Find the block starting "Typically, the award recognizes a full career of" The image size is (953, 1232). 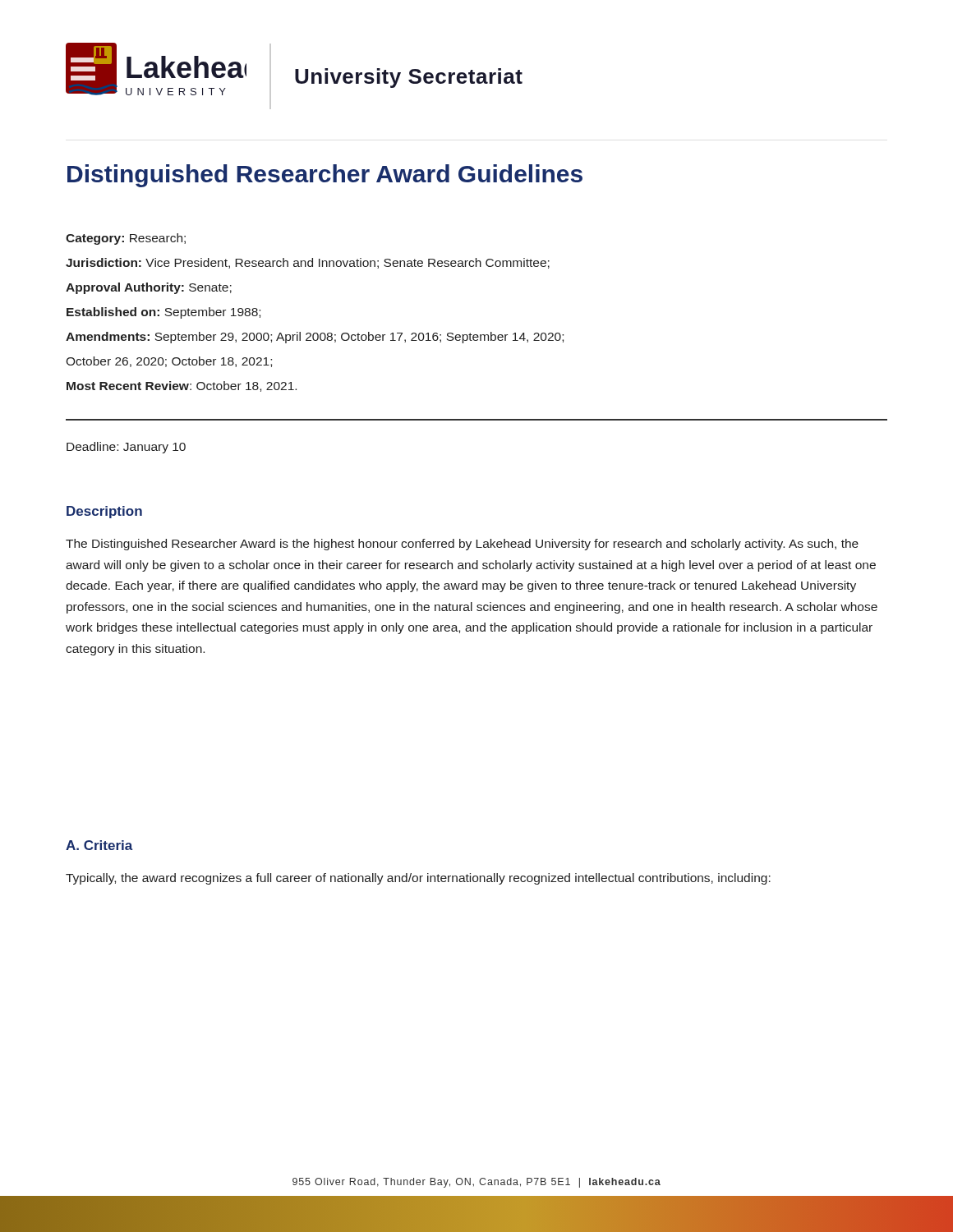click(419, 878)
